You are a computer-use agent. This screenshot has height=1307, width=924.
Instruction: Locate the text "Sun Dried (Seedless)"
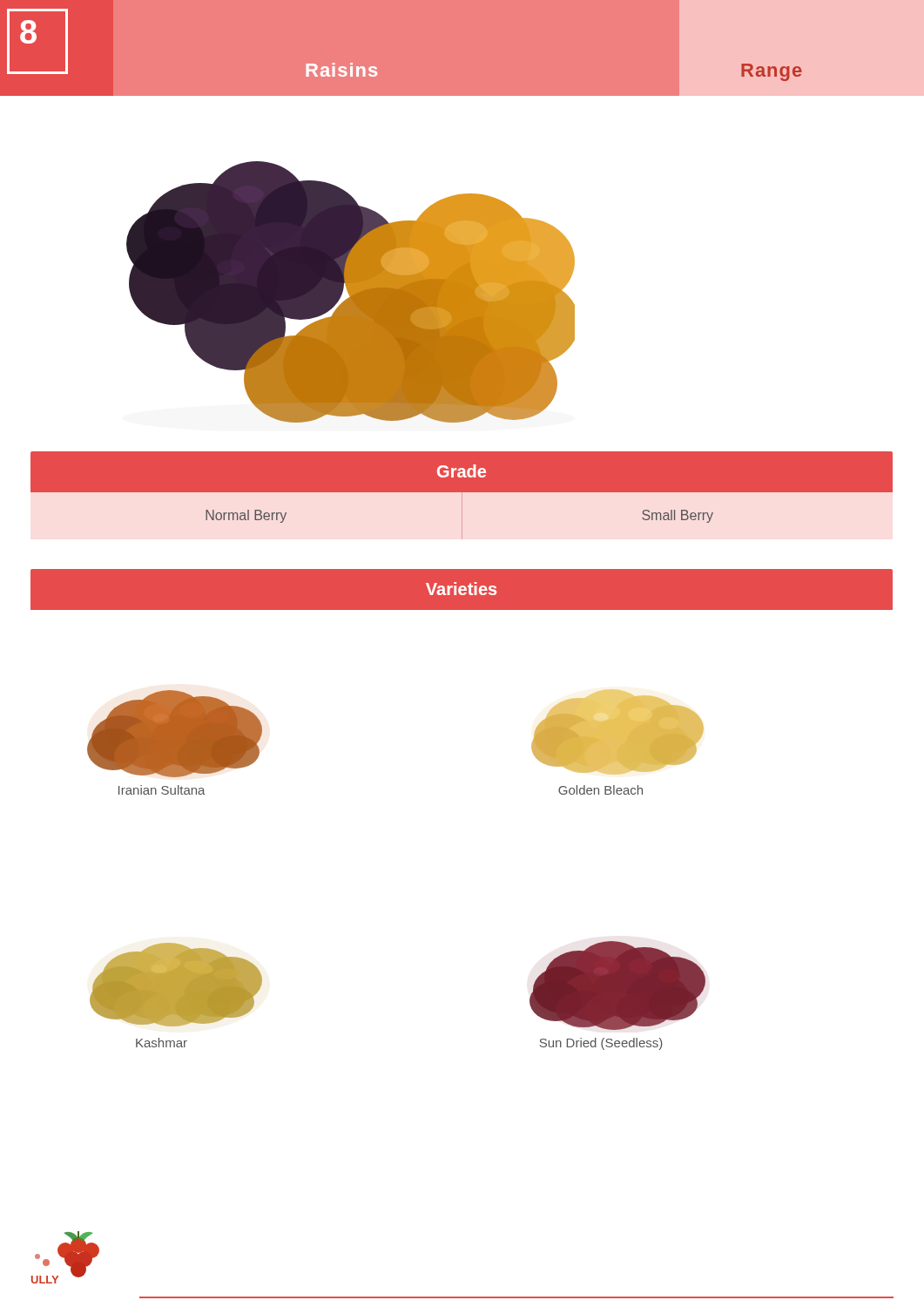click(x=601, y=1043)
